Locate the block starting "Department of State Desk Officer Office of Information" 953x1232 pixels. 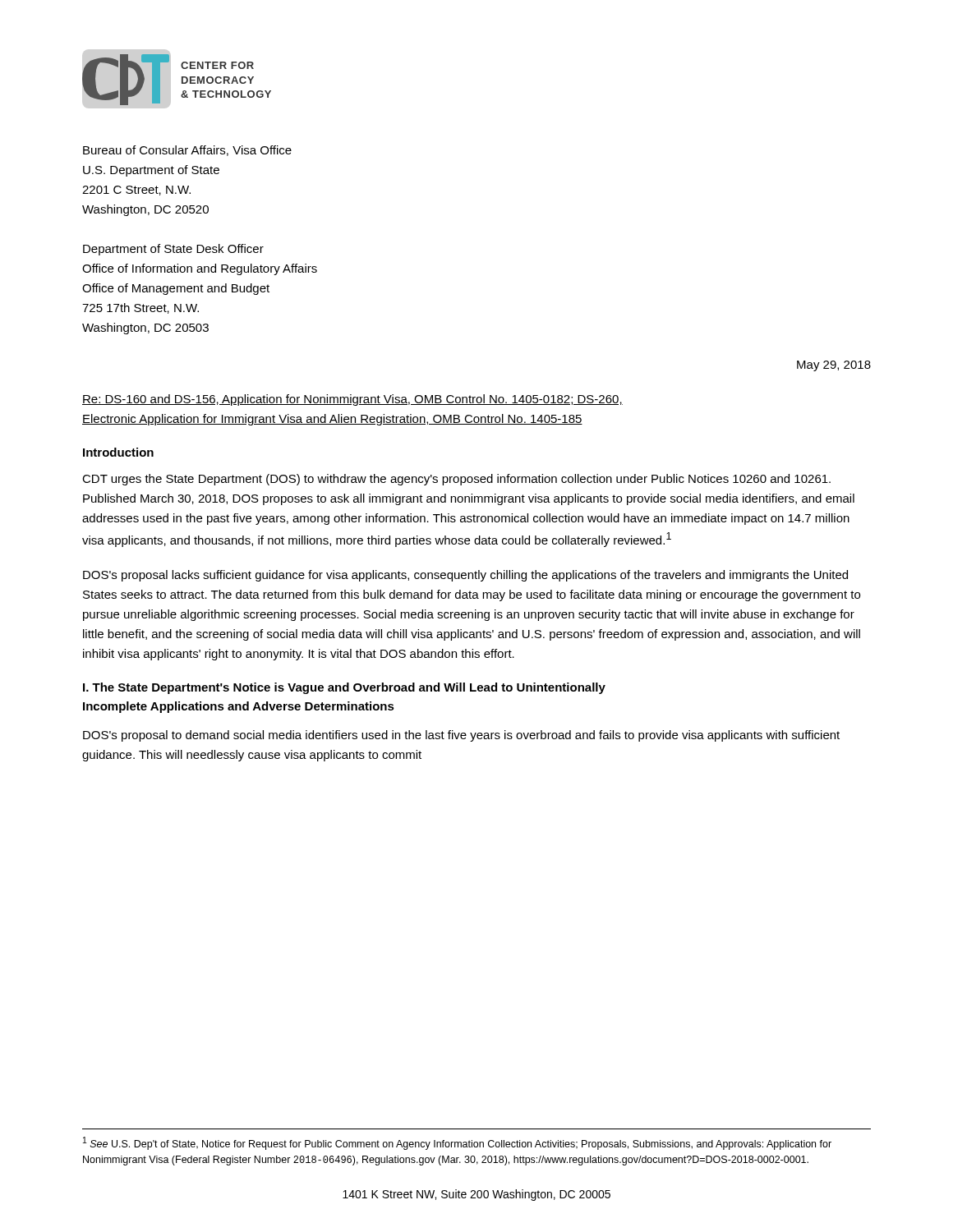pyautogui.click(x=200, y=288)
